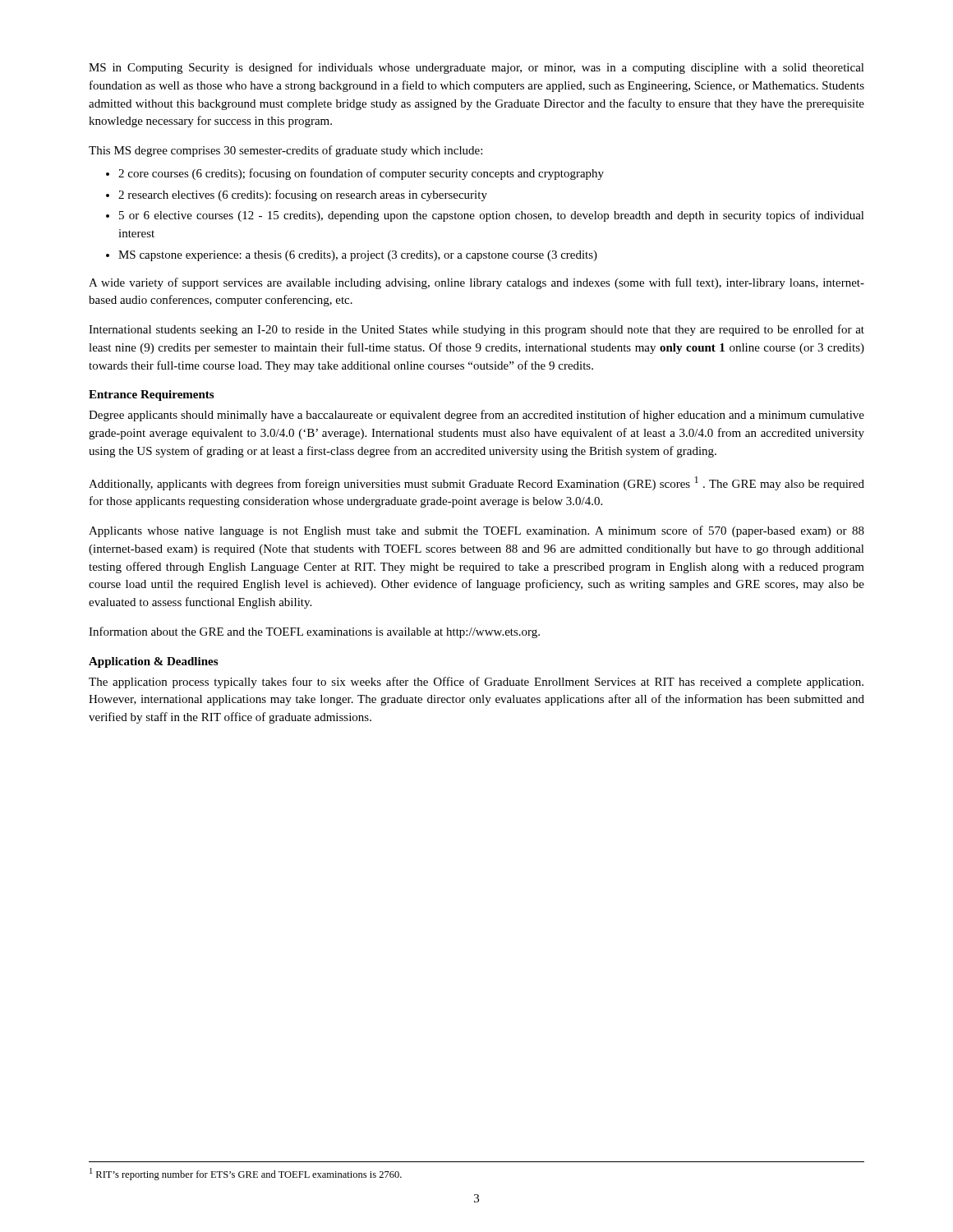Image resolution: width=953 pixels, height=1232 pixels.
Task: Select the passage starting "Applicants whose native language is not English"
Action: (x=476, y=566)
